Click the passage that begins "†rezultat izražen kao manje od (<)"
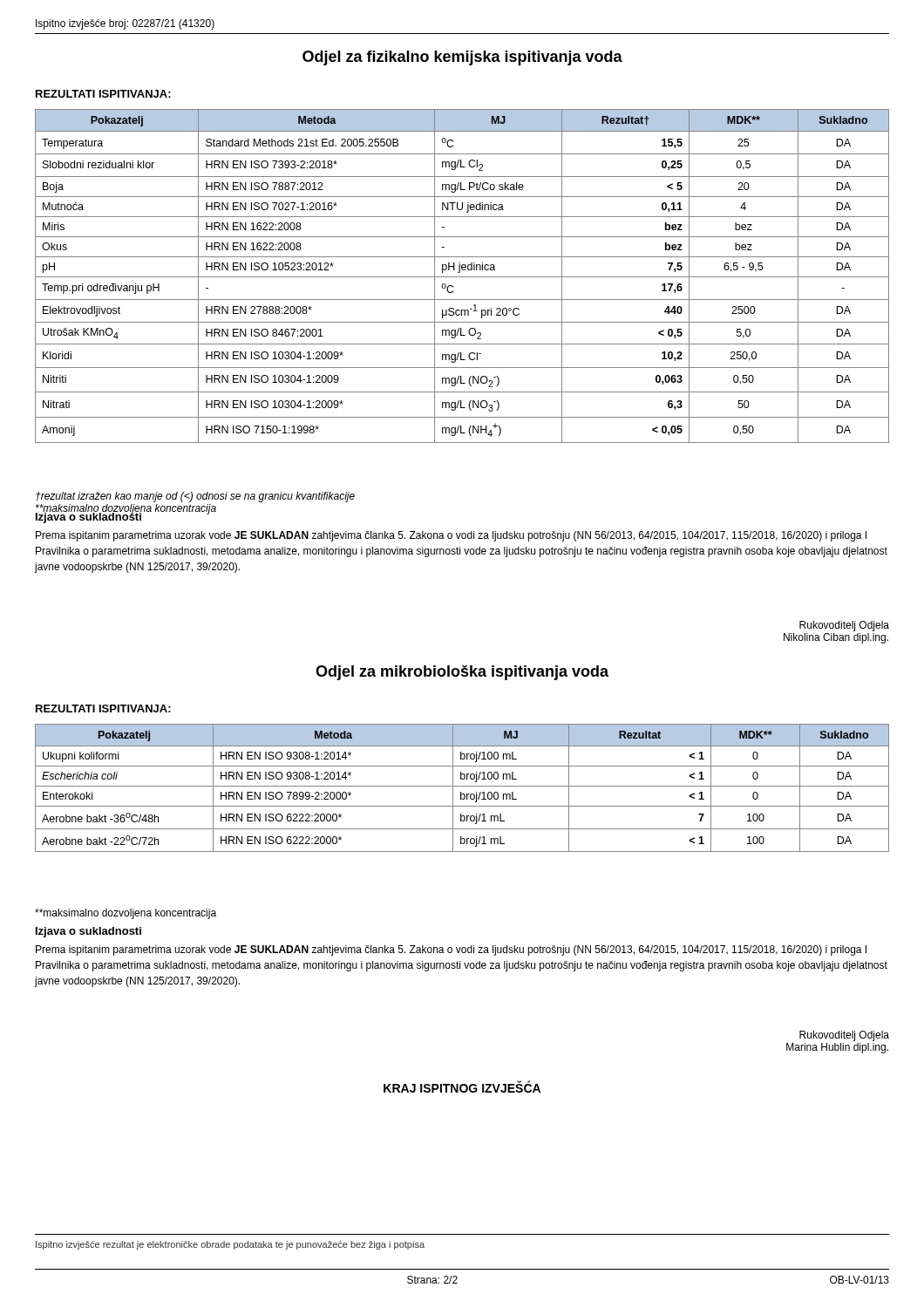924x1308 pixels. coord(195,502)
